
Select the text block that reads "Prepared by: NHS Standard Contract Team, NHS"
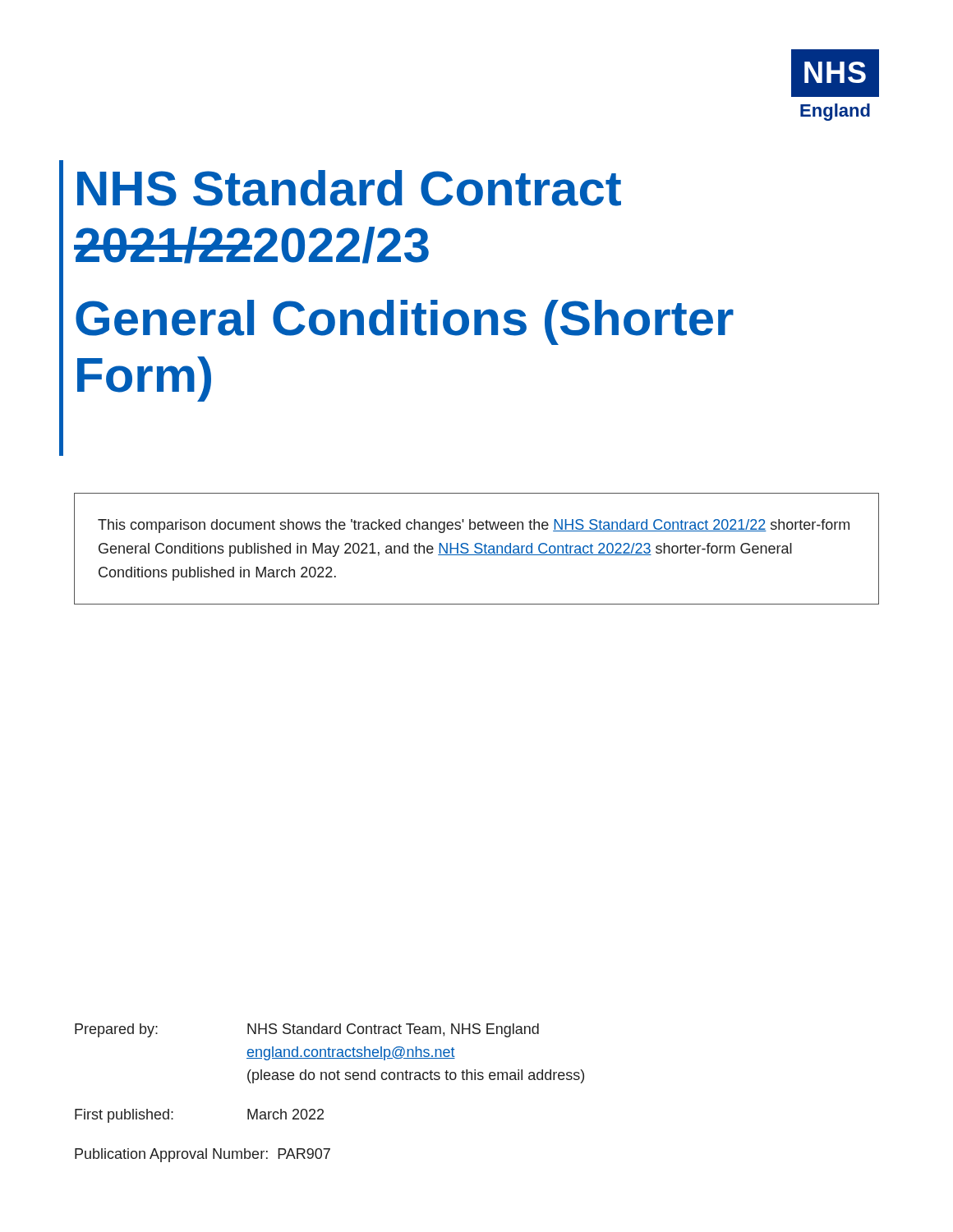[330, 1053]
